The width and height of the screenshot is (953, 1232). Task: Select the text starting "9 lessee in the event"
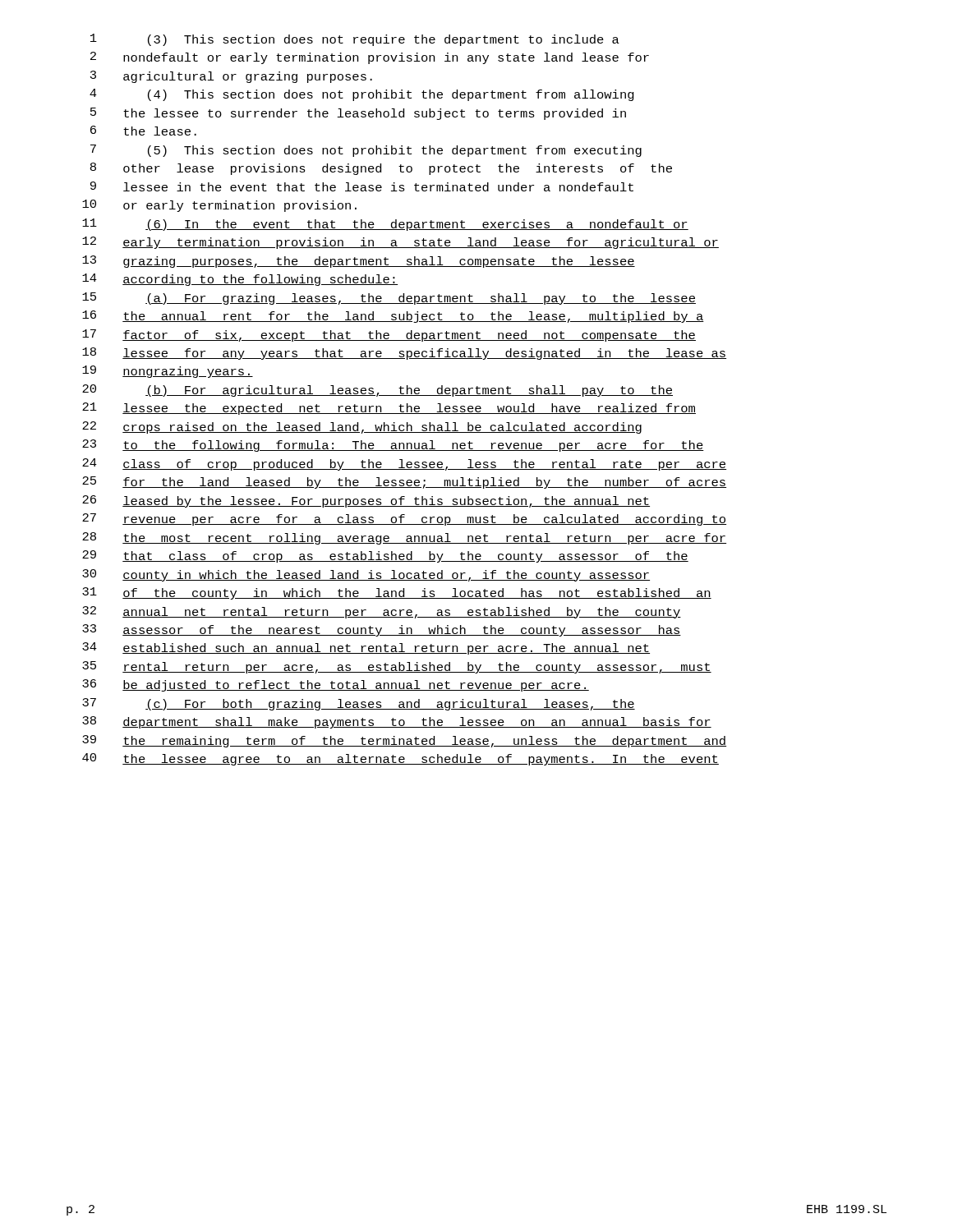[476, 188]
